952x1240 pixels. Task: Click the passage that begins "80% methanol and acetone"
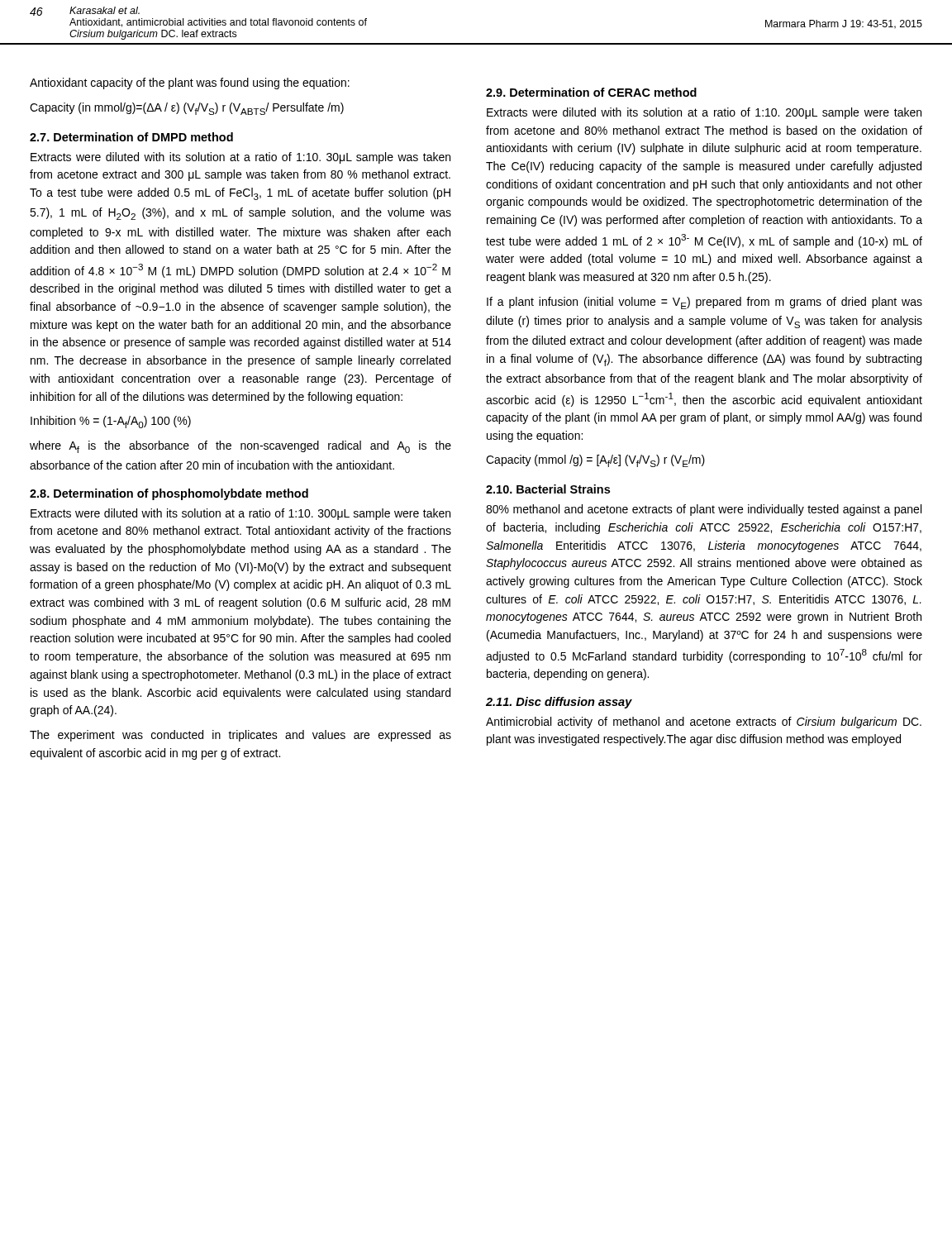point(704,591)
